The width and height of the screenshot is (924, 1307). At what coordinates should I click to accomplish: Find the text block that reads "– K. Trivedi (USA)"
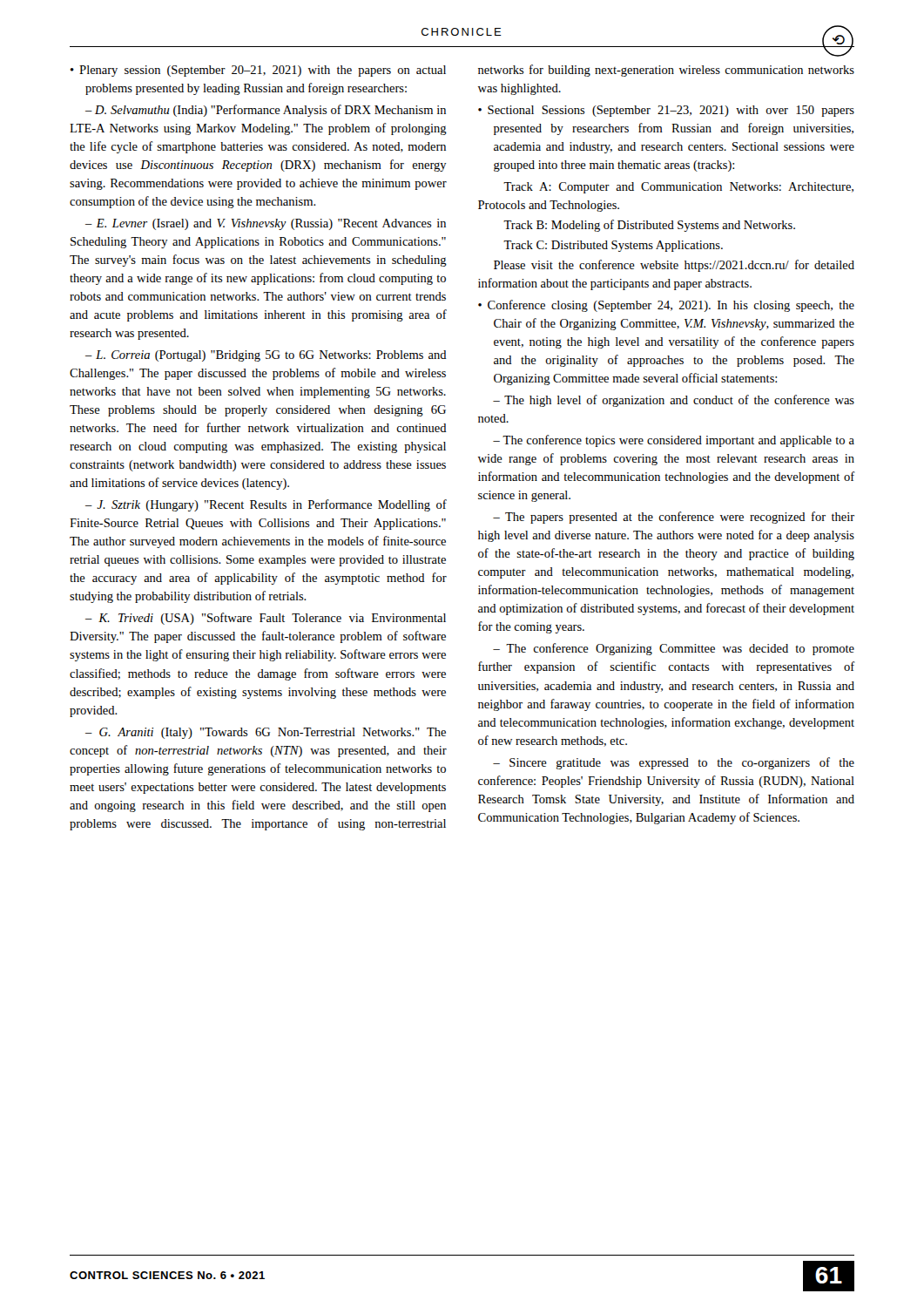tap(258, 664)
